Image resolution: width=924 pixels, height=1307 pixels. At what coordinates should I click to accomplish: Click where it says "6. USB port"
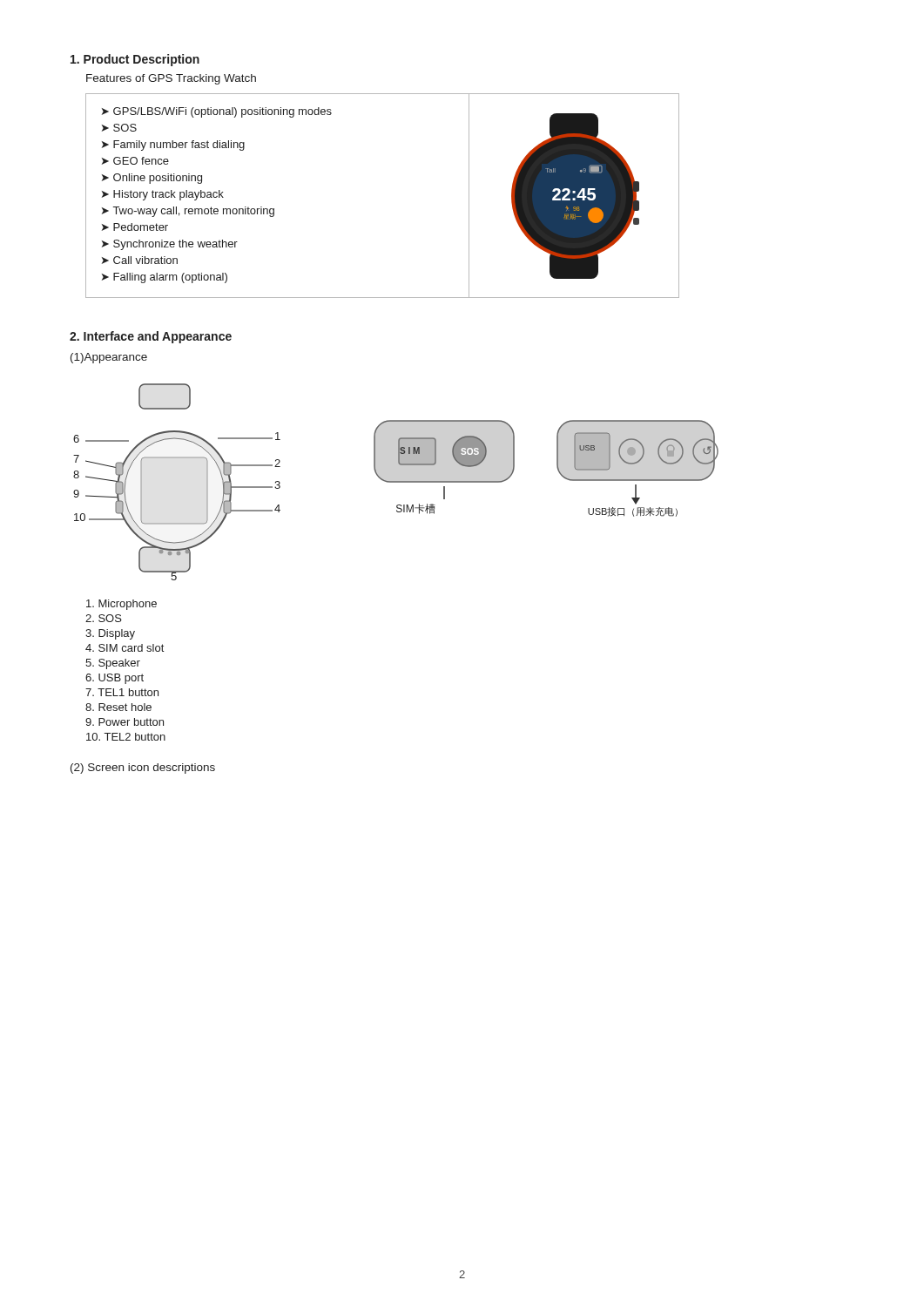pyautogui.click(x=115, y=677)
